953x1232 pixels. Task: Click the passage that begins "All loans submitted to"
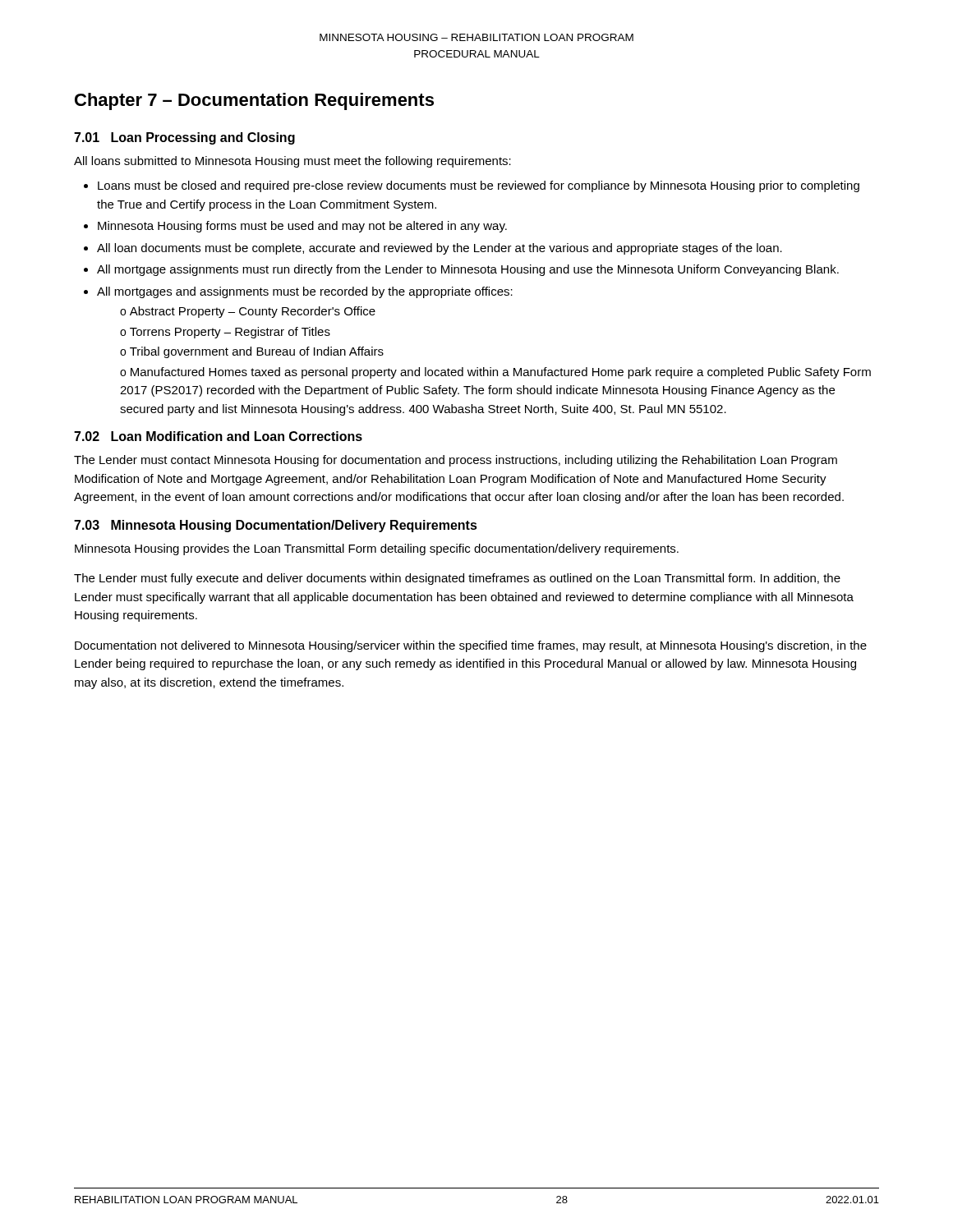tap(293, 160)
